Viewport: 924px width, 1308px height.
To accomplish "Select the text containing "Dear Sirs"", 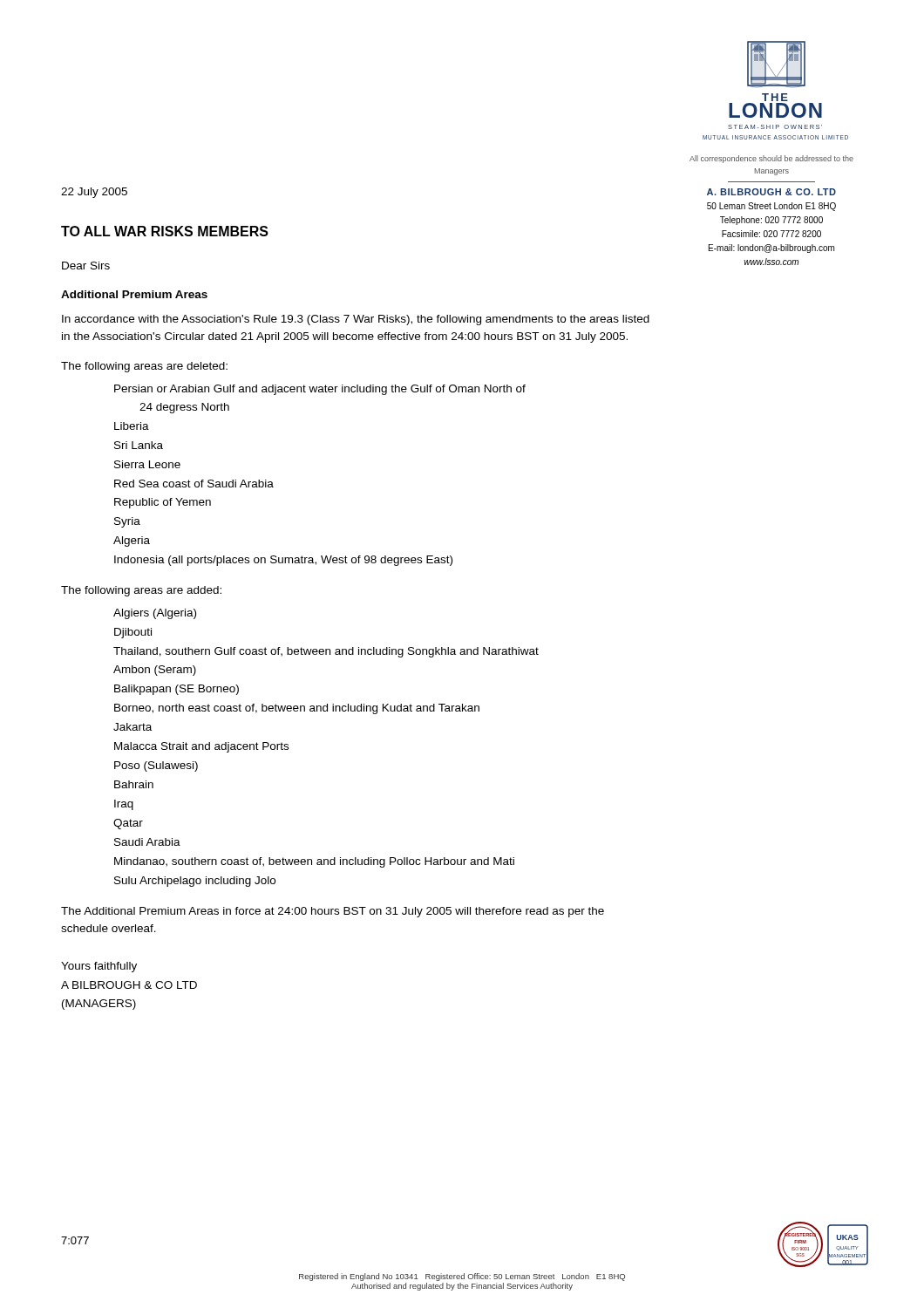I will tap(86, 265).
